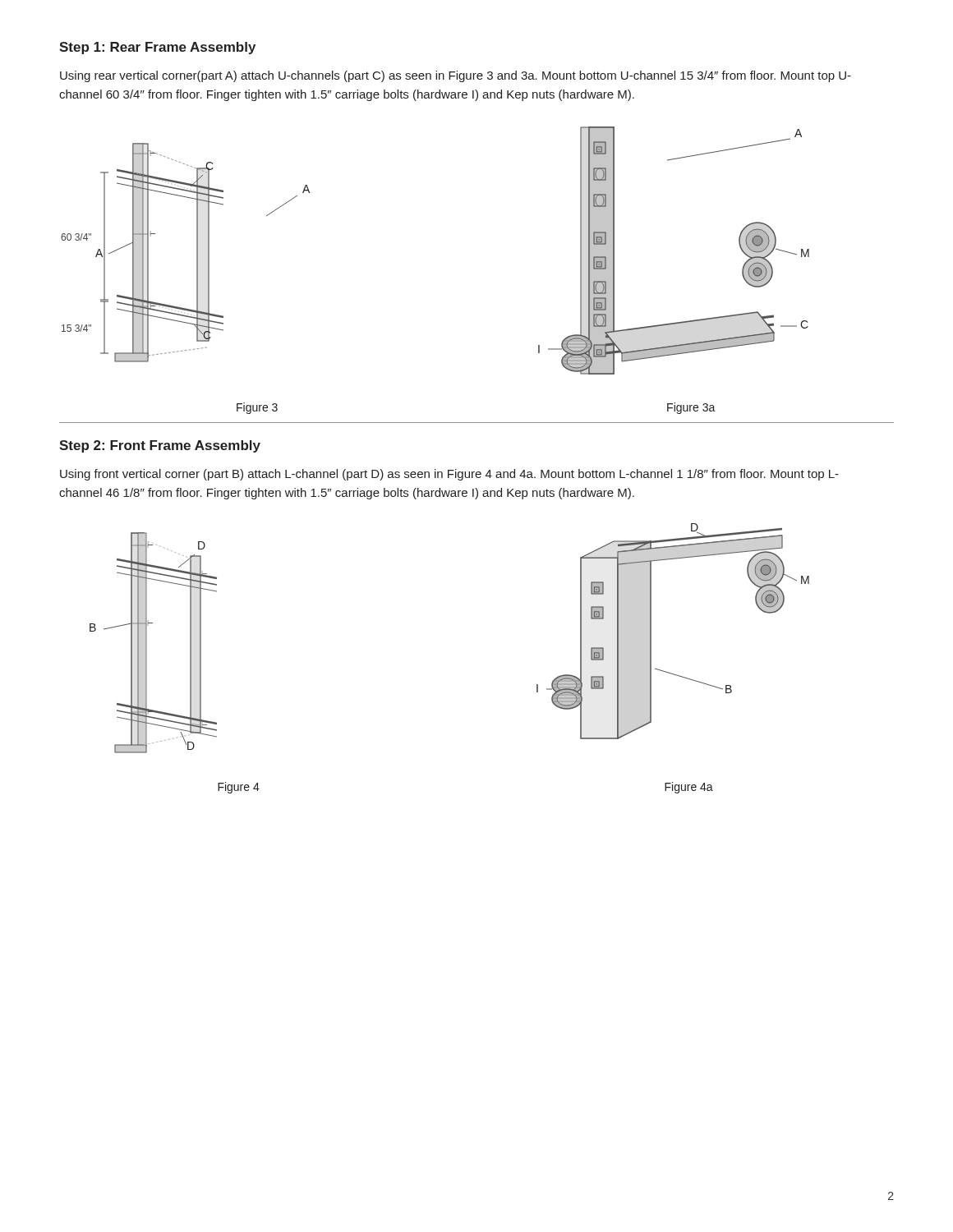Where does it say "Figure 3"?
This screenshot has height=1232, width=953.
click(x=257, y=407)
